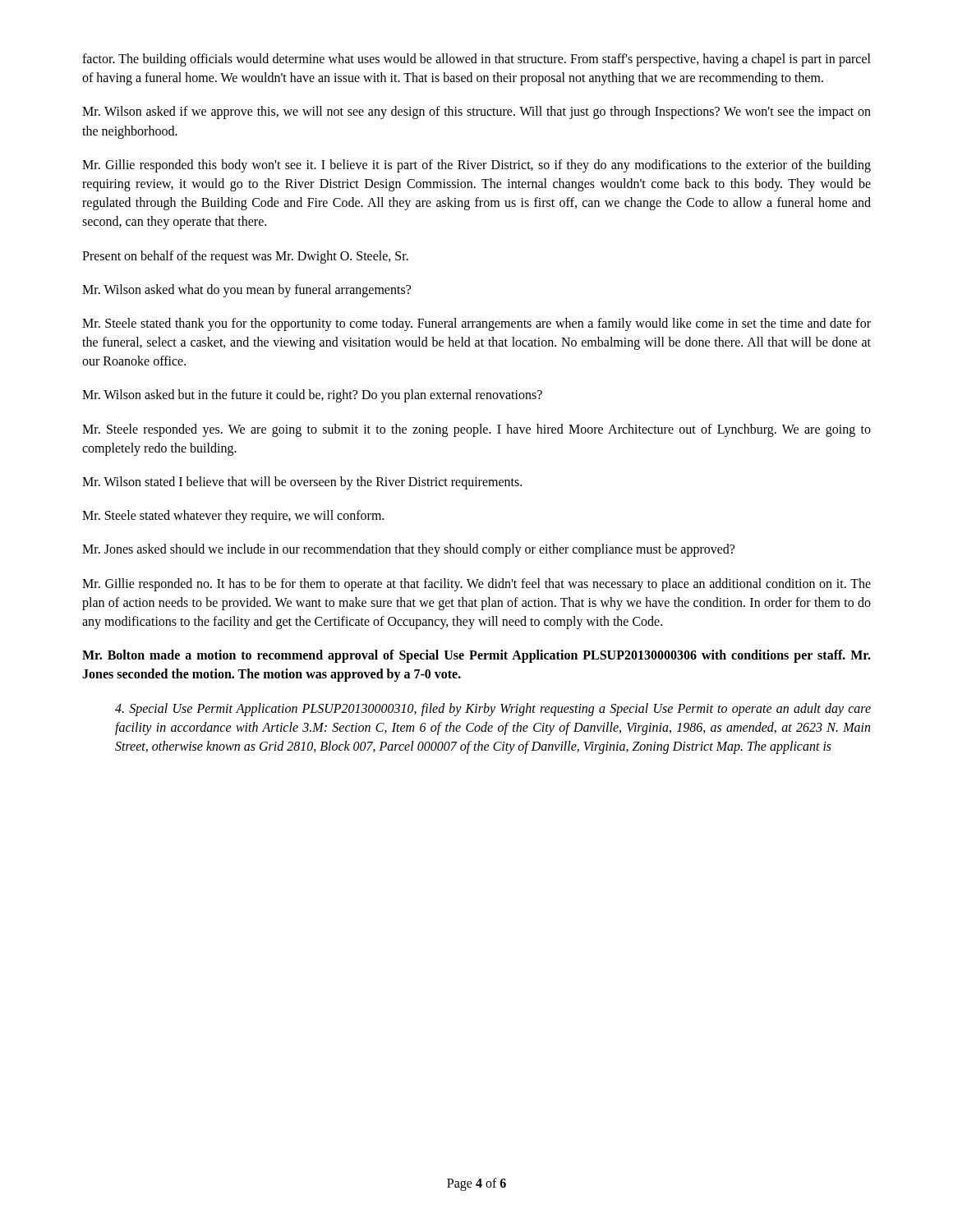Locate the block of text that opens with "Mr. Steele responded yes. We"
Viewport: 953px width, 1232px height.
pos(476,438)
